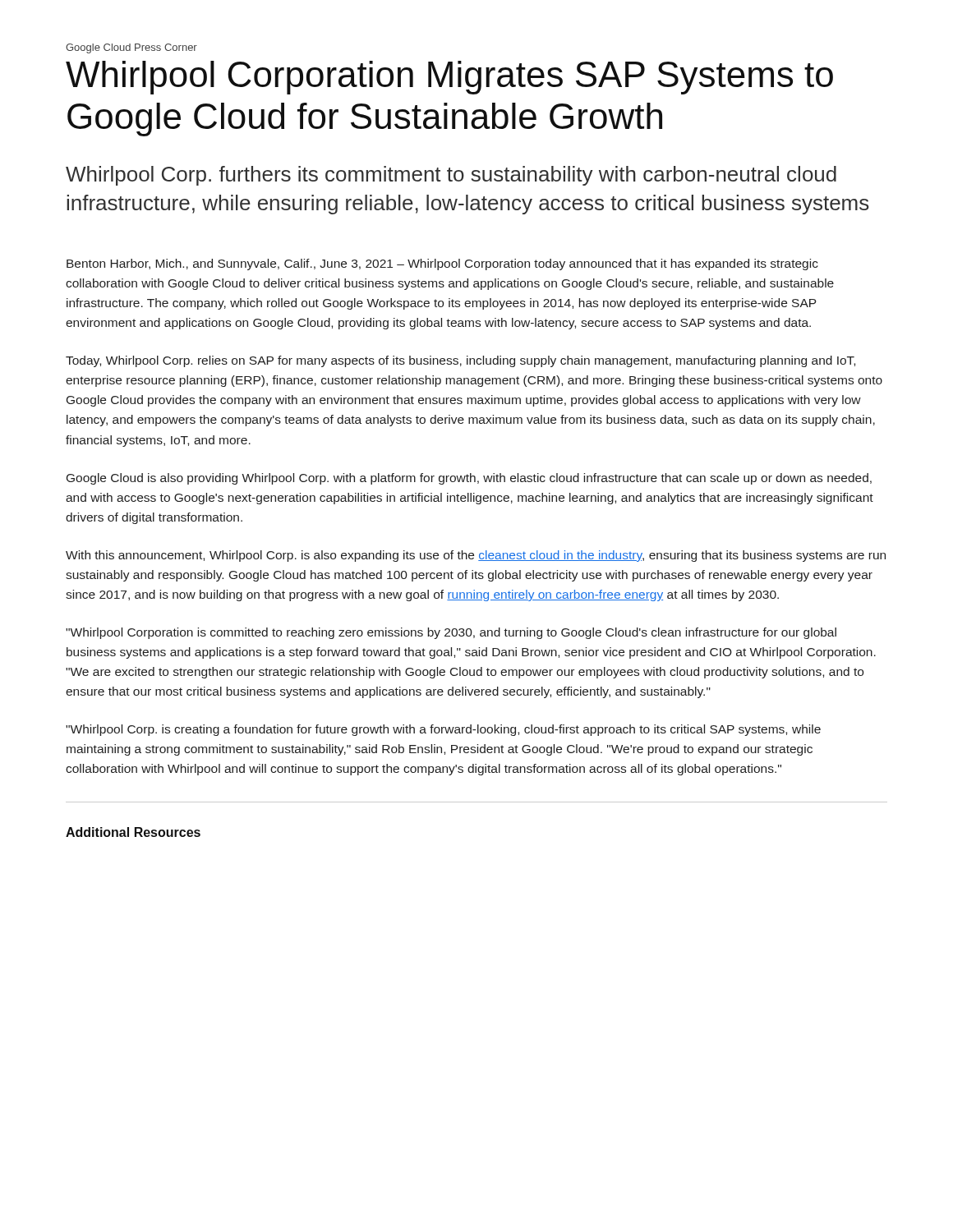Screen dimensions: 1232x953
Task: Click on the block starting "Benton Harbor, Mich., and Sunnyvale, Calif., June 3,"
Action: (476, 294)
